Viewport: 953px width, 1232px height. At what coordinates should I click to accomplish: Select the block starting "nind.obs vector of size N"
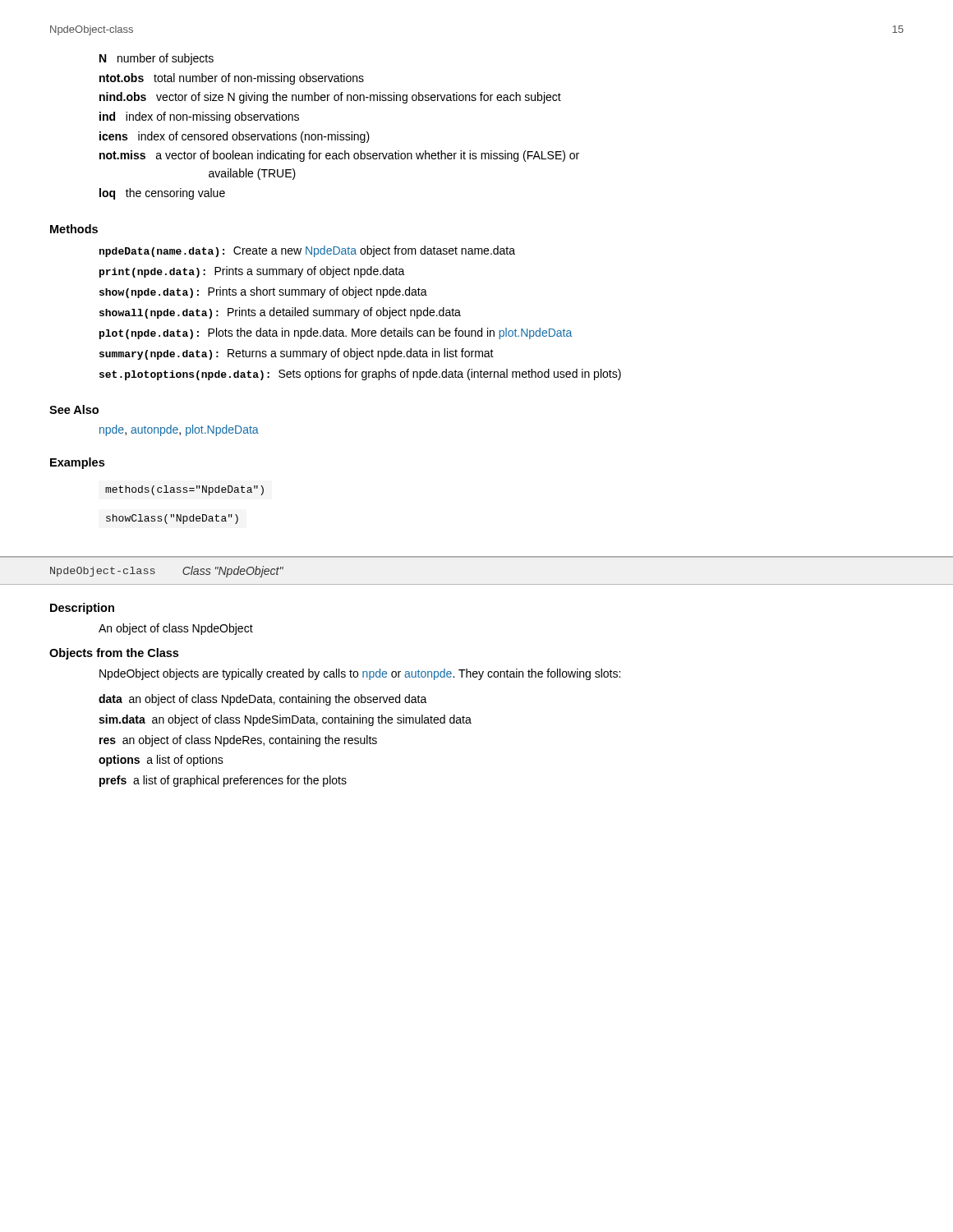[501, 98]
